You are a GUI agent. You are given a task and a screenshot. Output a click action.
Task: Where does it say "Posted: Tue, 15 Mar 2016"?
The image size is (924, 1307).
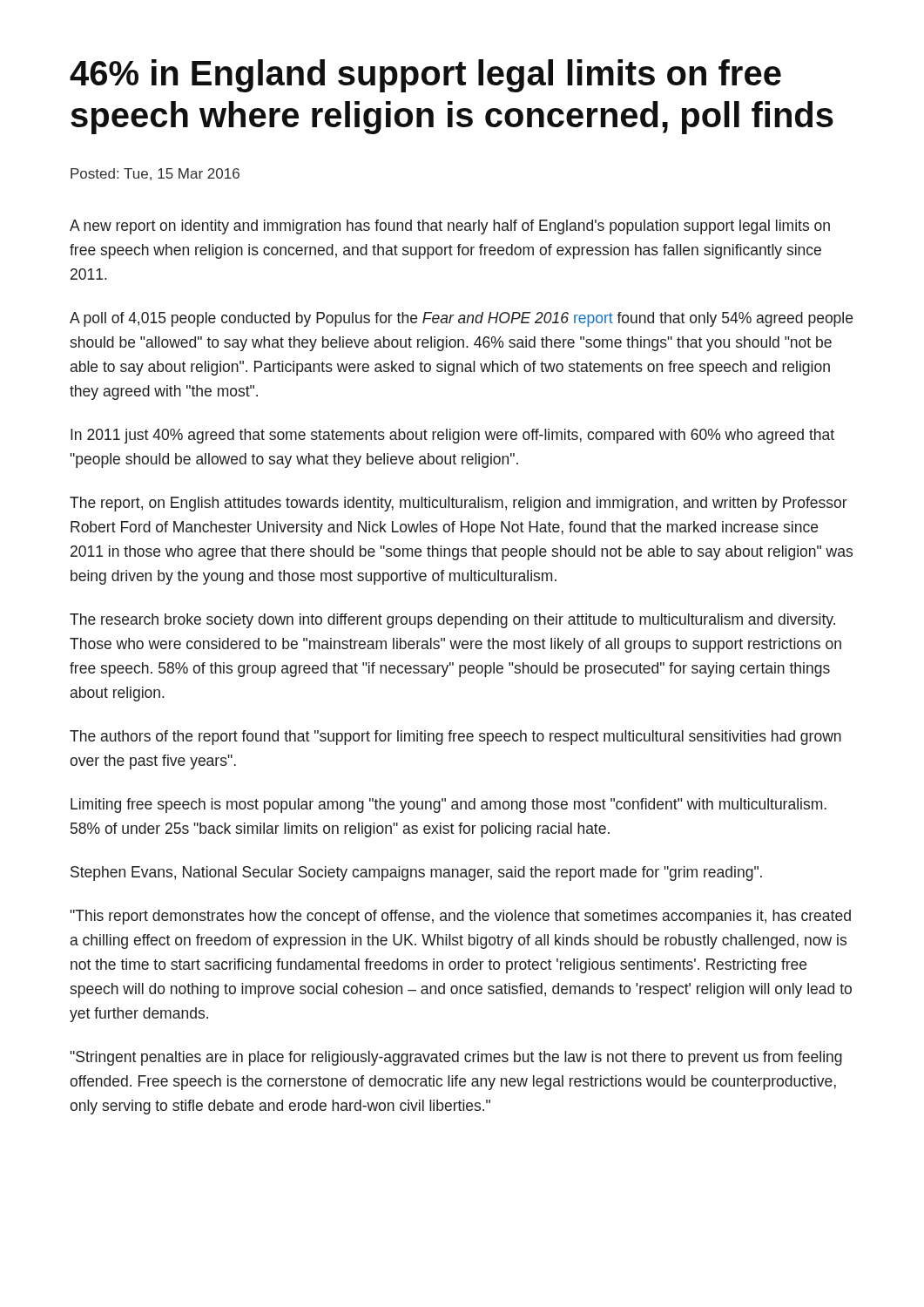(x=155, y=174)
